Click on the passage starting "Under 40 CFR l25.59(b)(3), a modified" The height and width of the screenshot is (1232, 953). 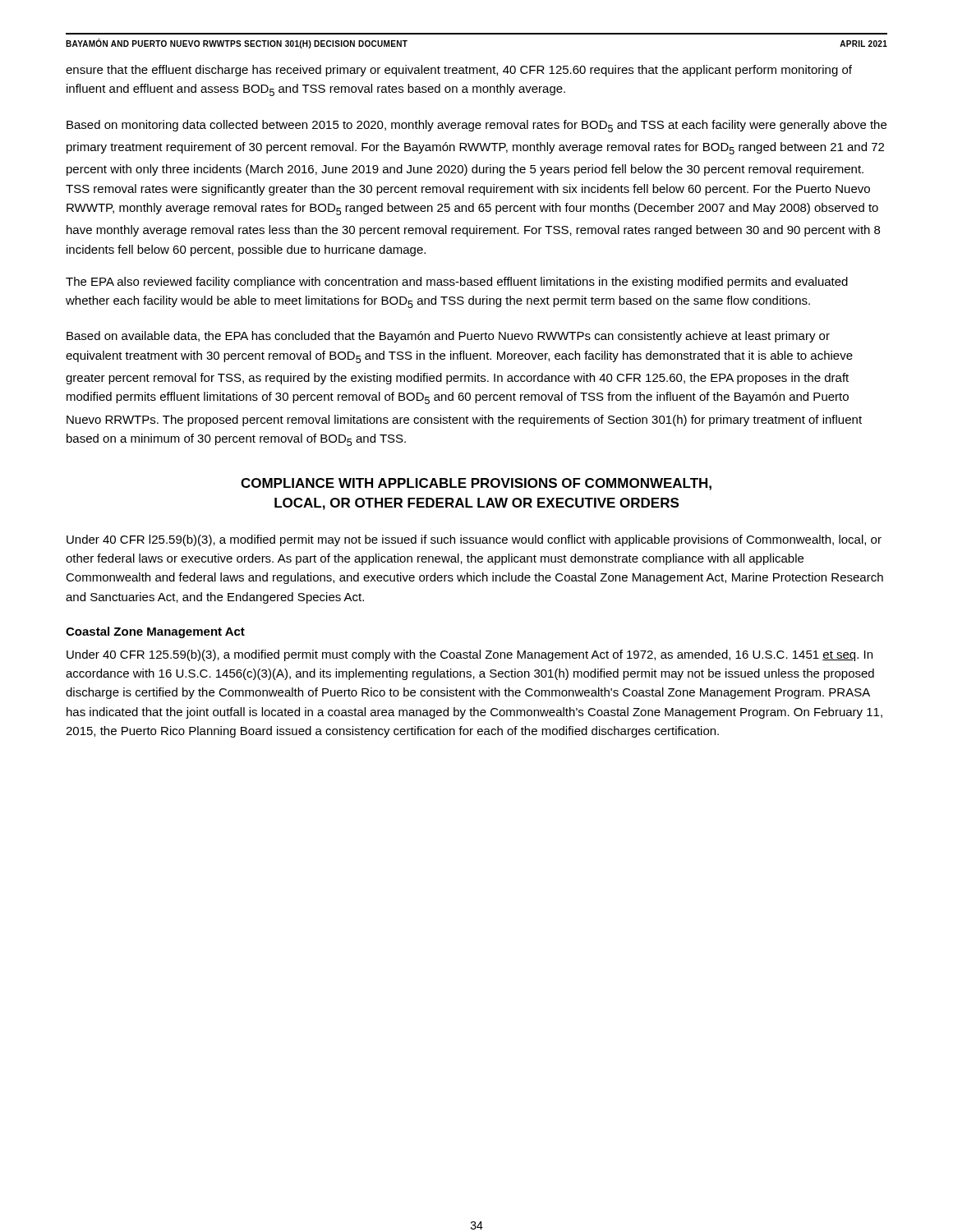click(x=475, y=568)
